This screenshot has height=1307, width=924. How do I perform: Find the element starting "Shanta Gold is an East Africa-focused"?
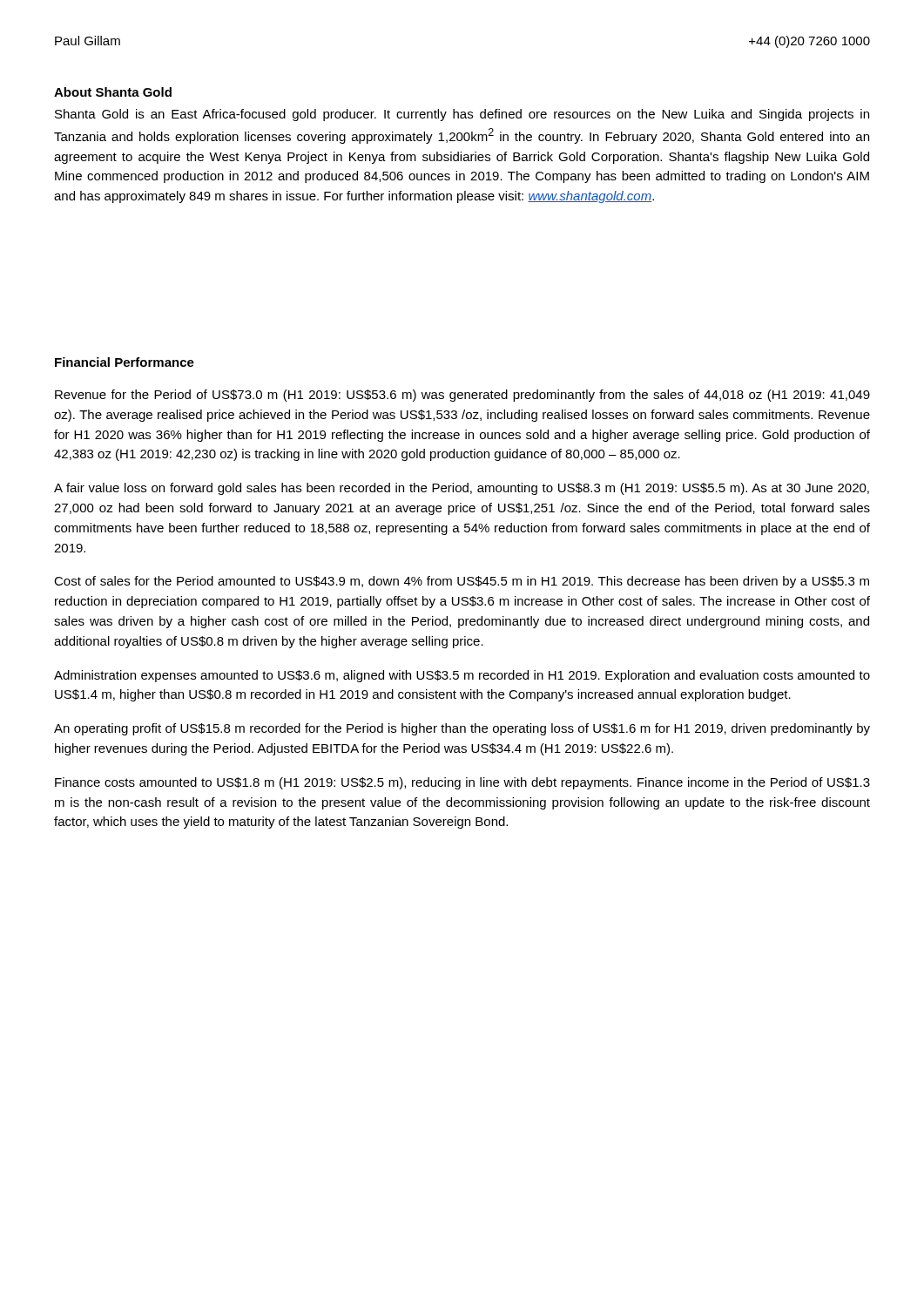pyautogui.click(x=462, y=155)
